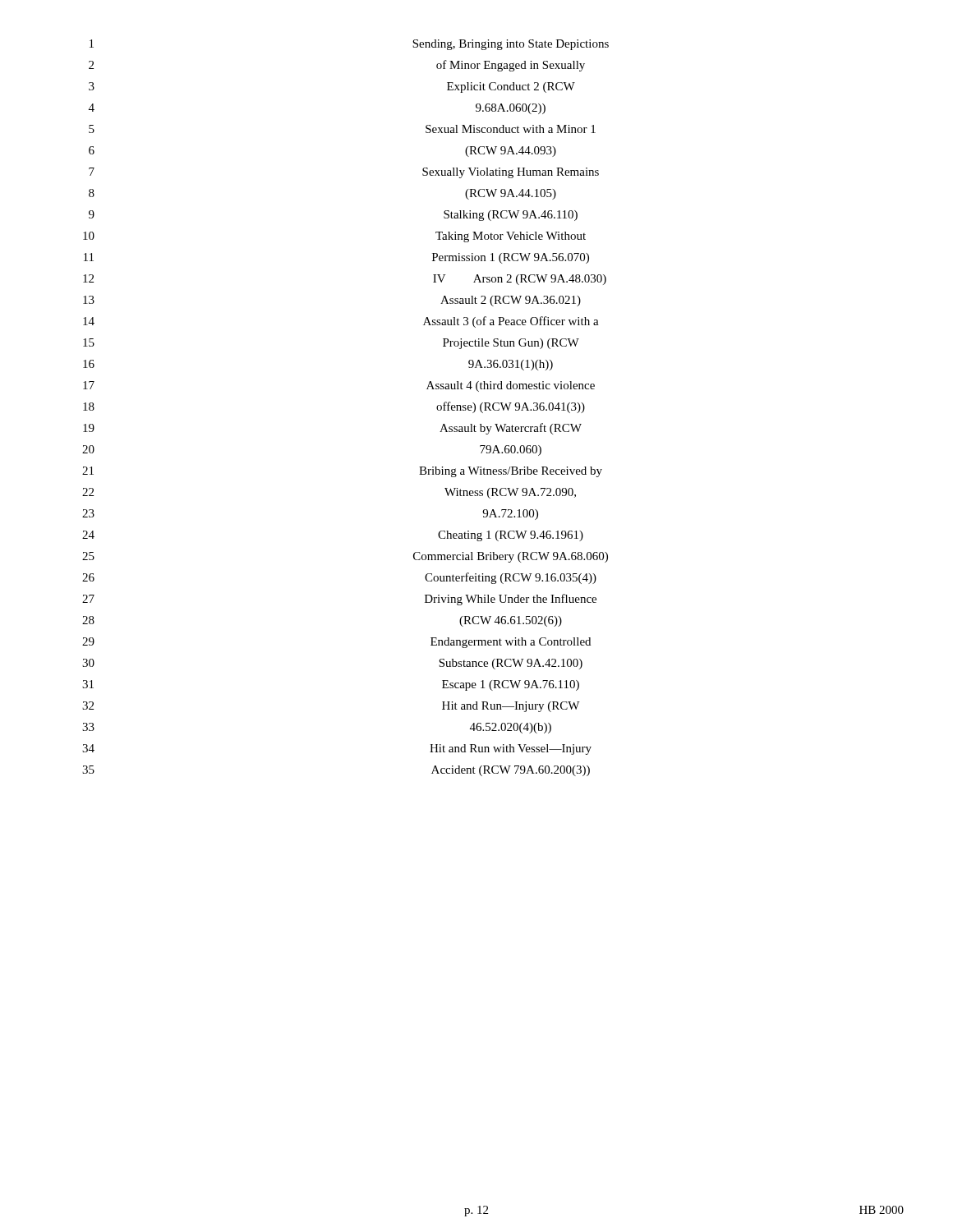Select the list item that says "20 79A.60.060)"
The height and width of the screenshot is (1232, 953).
[476, 449]
